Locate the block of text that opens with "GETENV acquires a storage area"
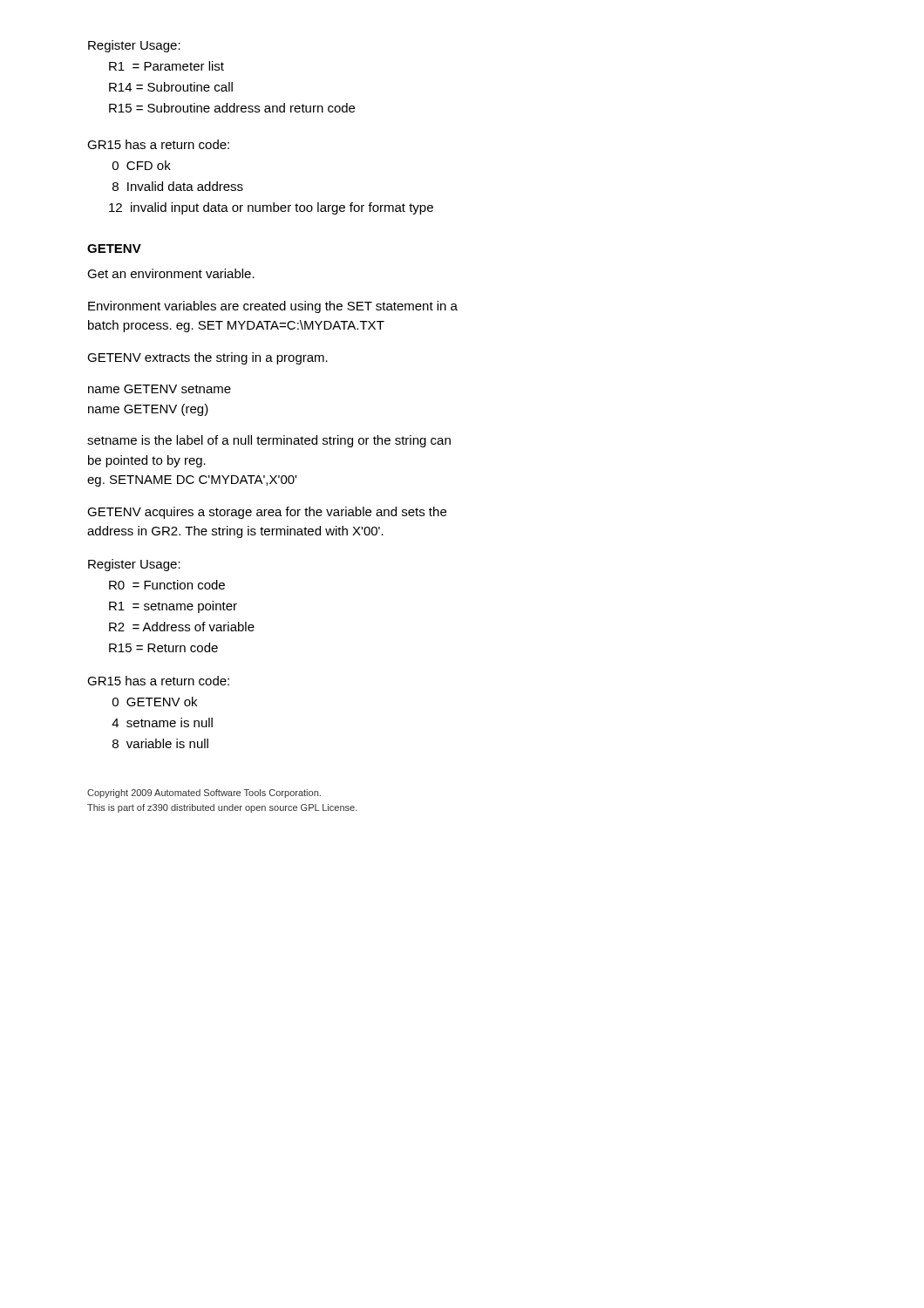This screenshot has height=1308, width=924. click(267, 521)
